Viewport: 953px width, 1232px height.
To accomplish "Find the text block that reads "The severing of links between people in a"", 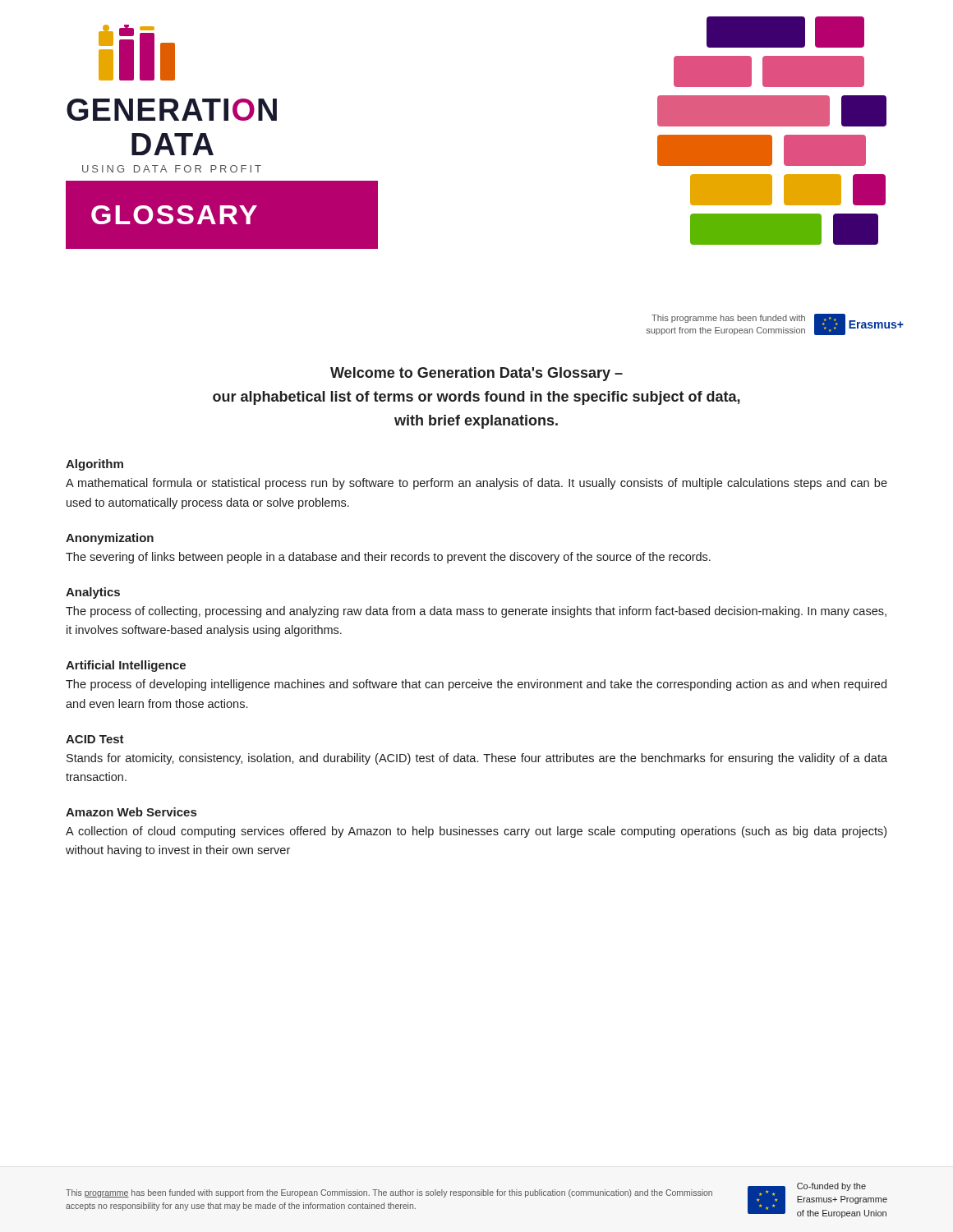I will click(389, 557).
